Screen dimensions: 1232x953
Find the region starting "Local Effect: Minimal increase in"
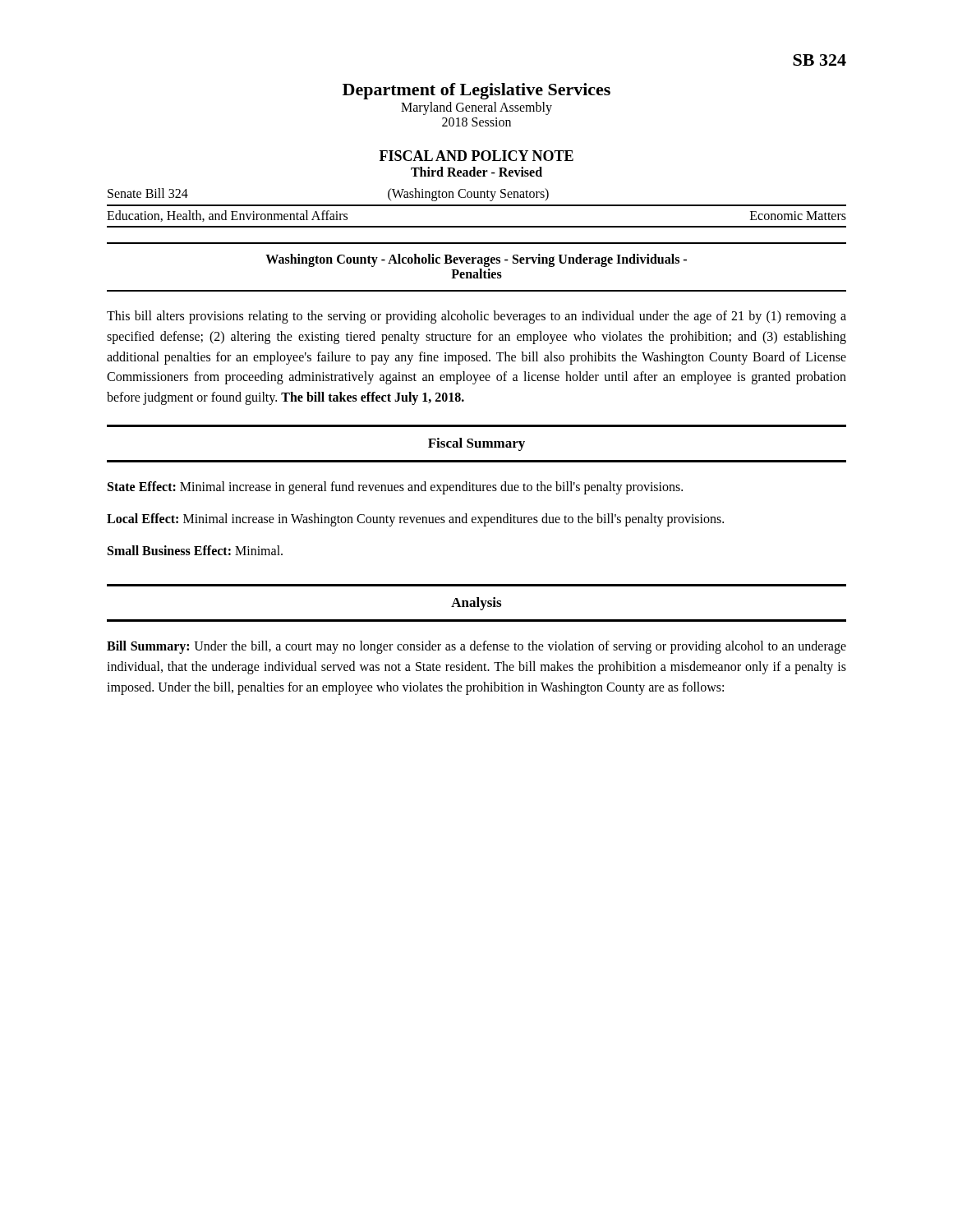(x=416, y=518)
